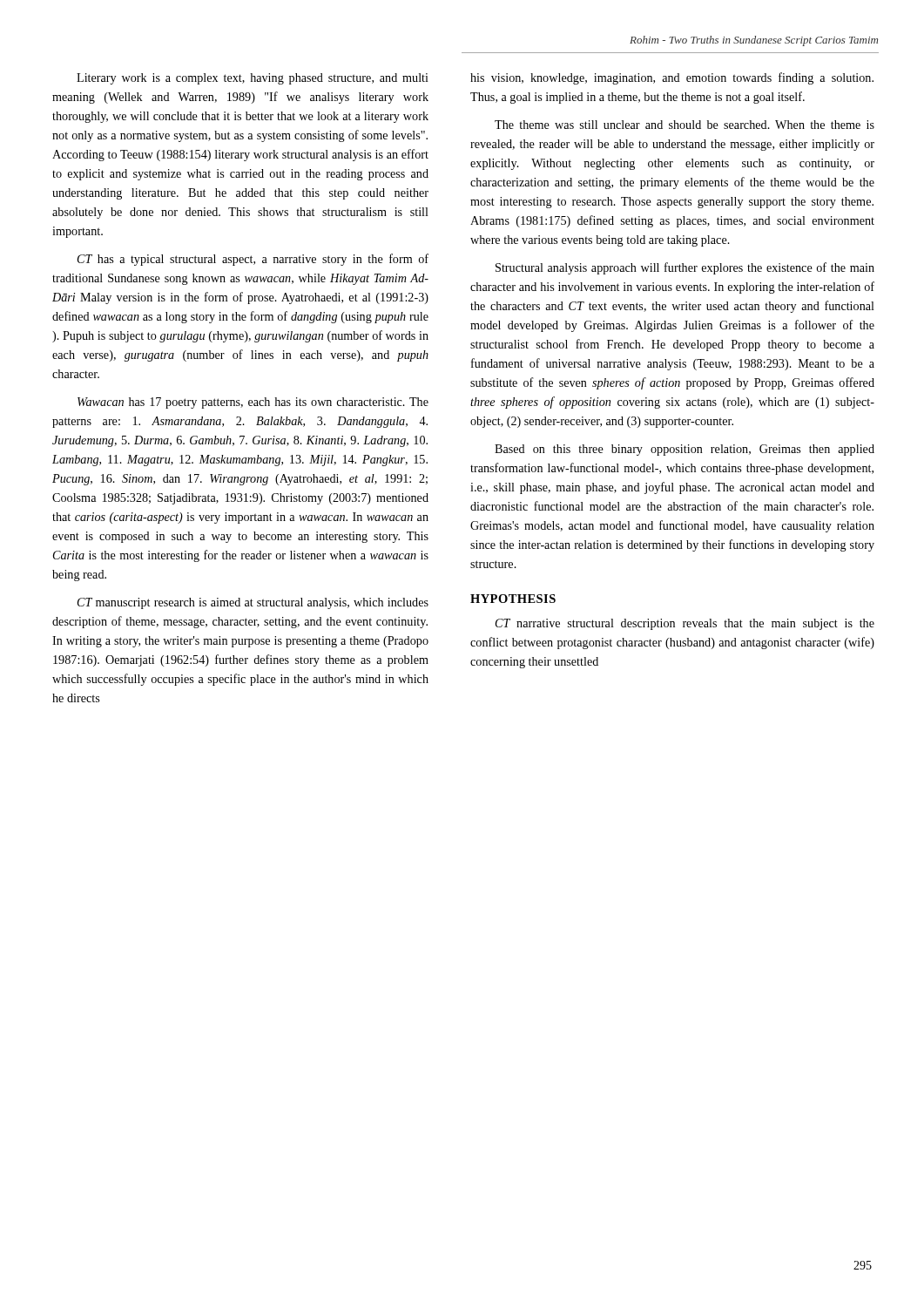Select the text block with the text "The theme was still unclear and should"
924x1307 pixels.
click(x=672, y=182)
